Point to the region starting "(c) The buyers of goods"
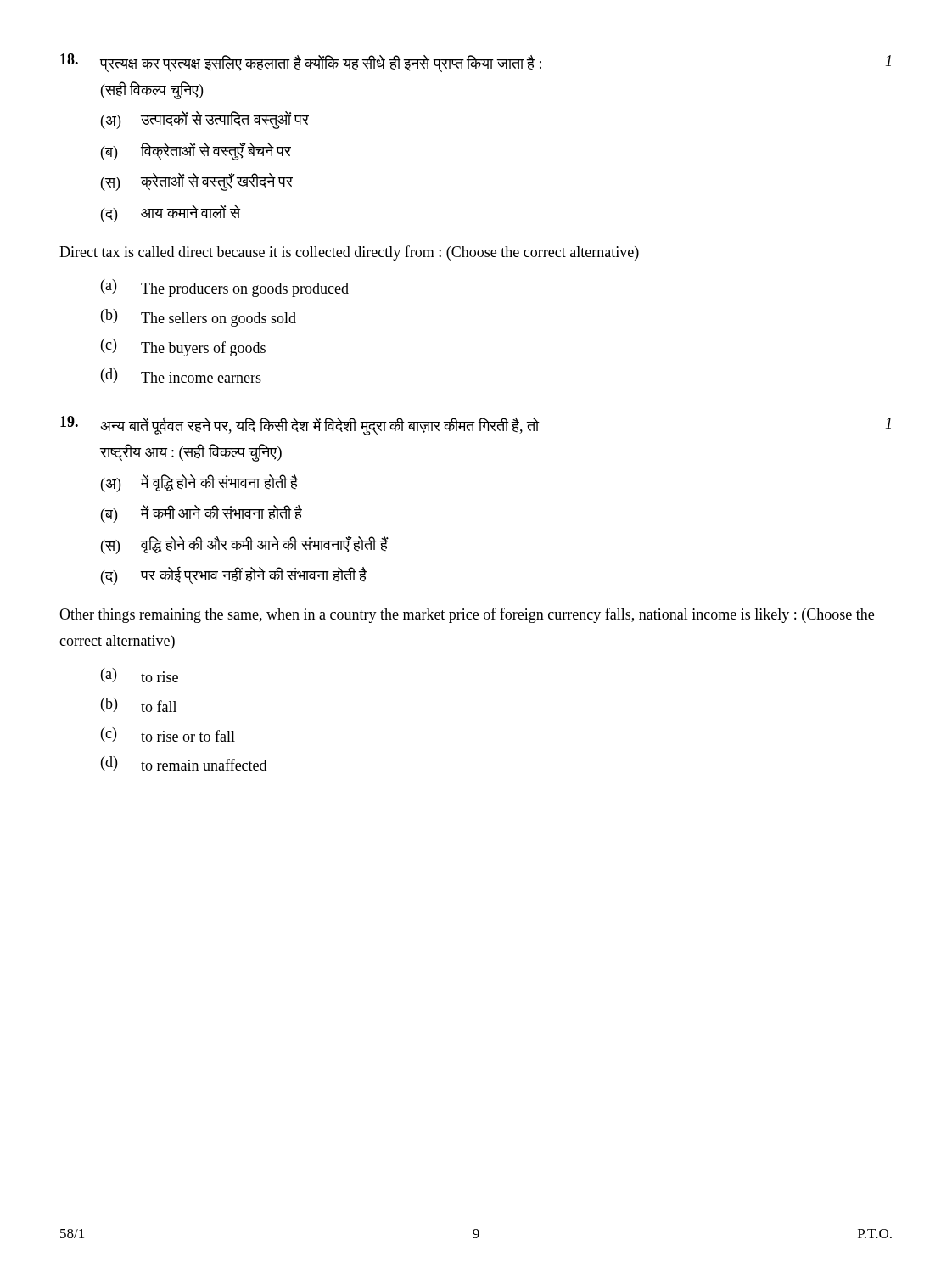This screenshot has height=1273, width=952. click(183, 348)
